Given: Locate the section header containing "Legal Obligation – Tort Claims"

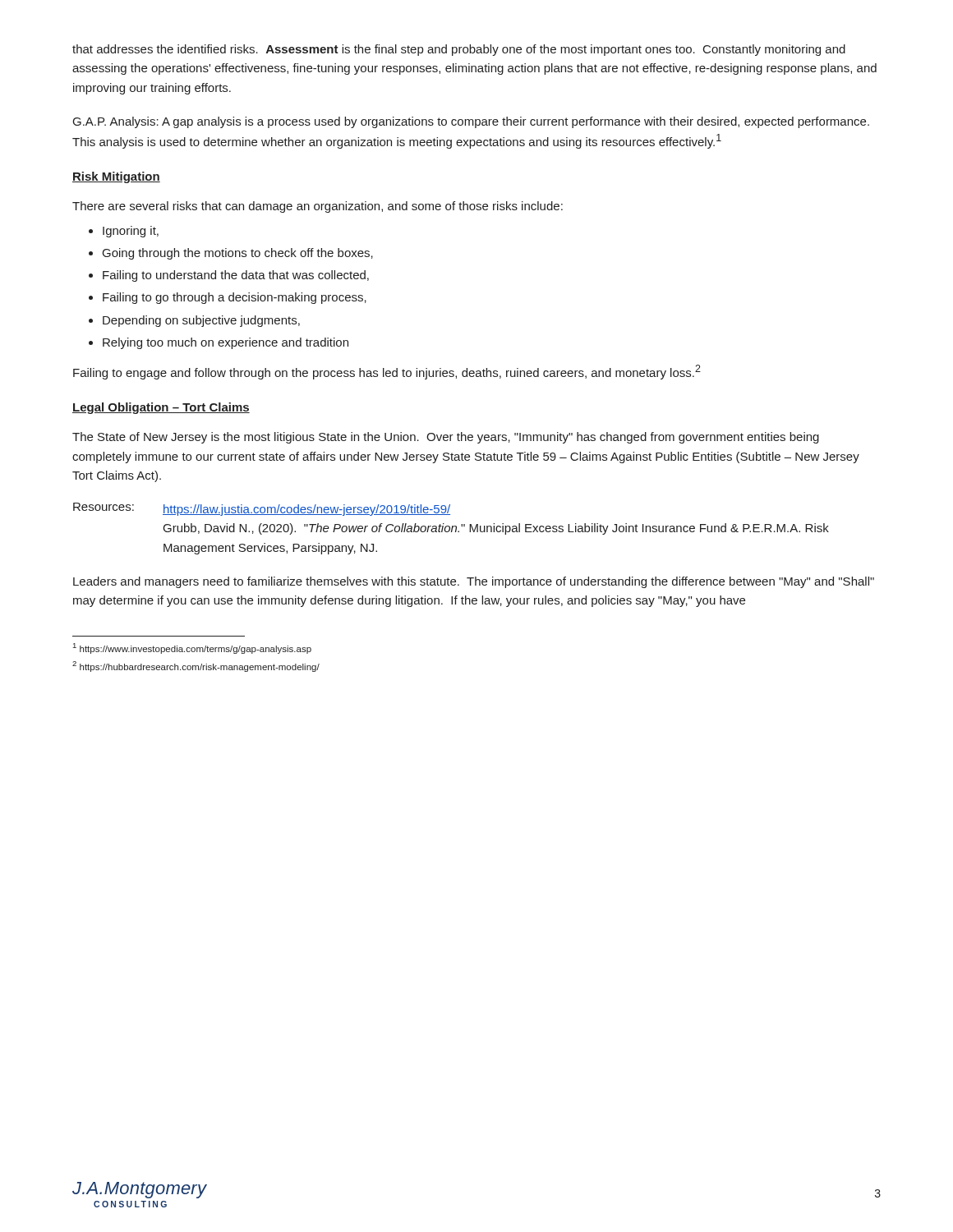Looking at the screenshot, I should pos(161,407).
